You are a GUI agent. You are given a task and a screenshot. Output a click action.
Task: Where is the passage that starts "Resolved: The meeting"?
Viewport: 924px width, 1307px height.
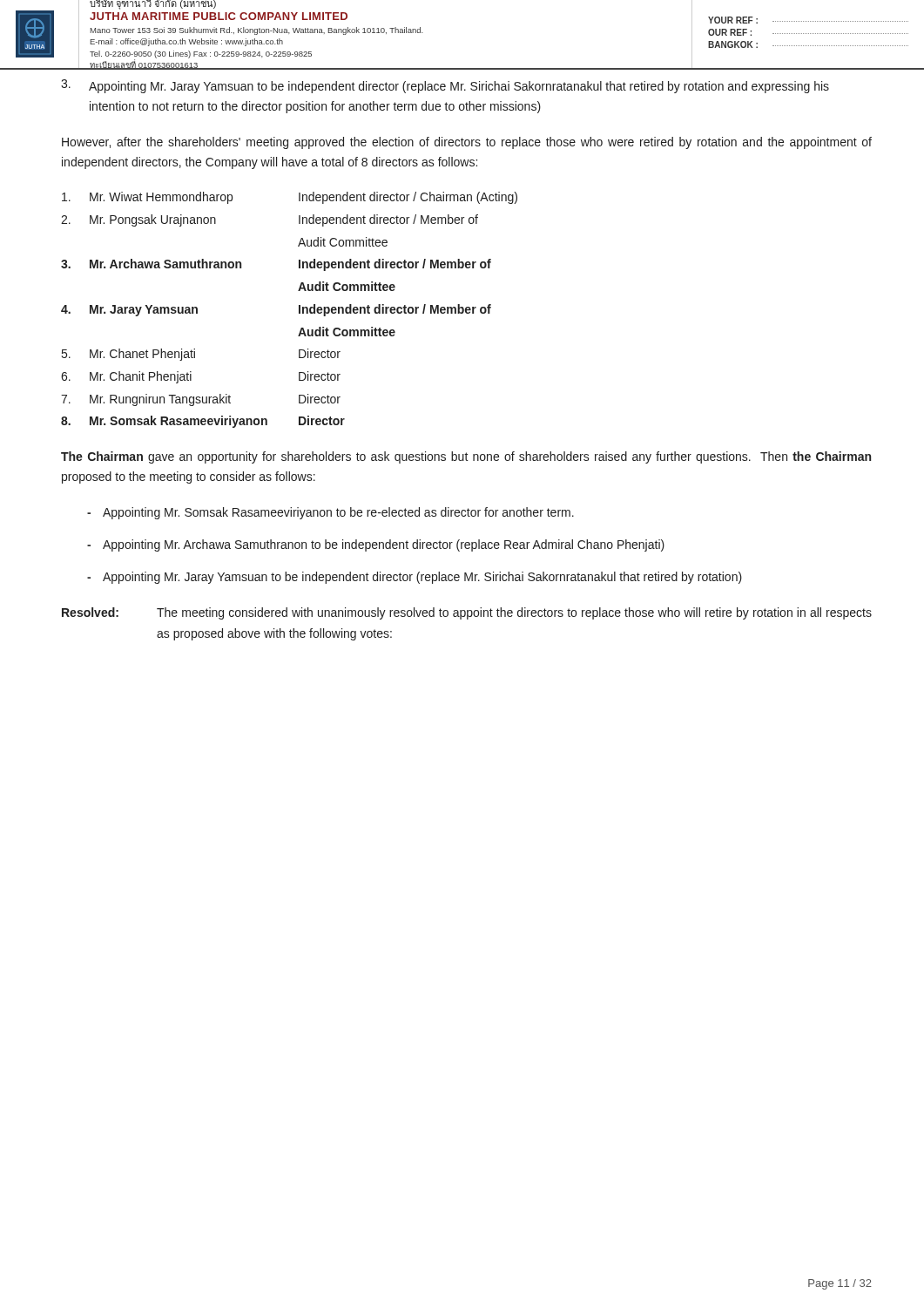466,623
